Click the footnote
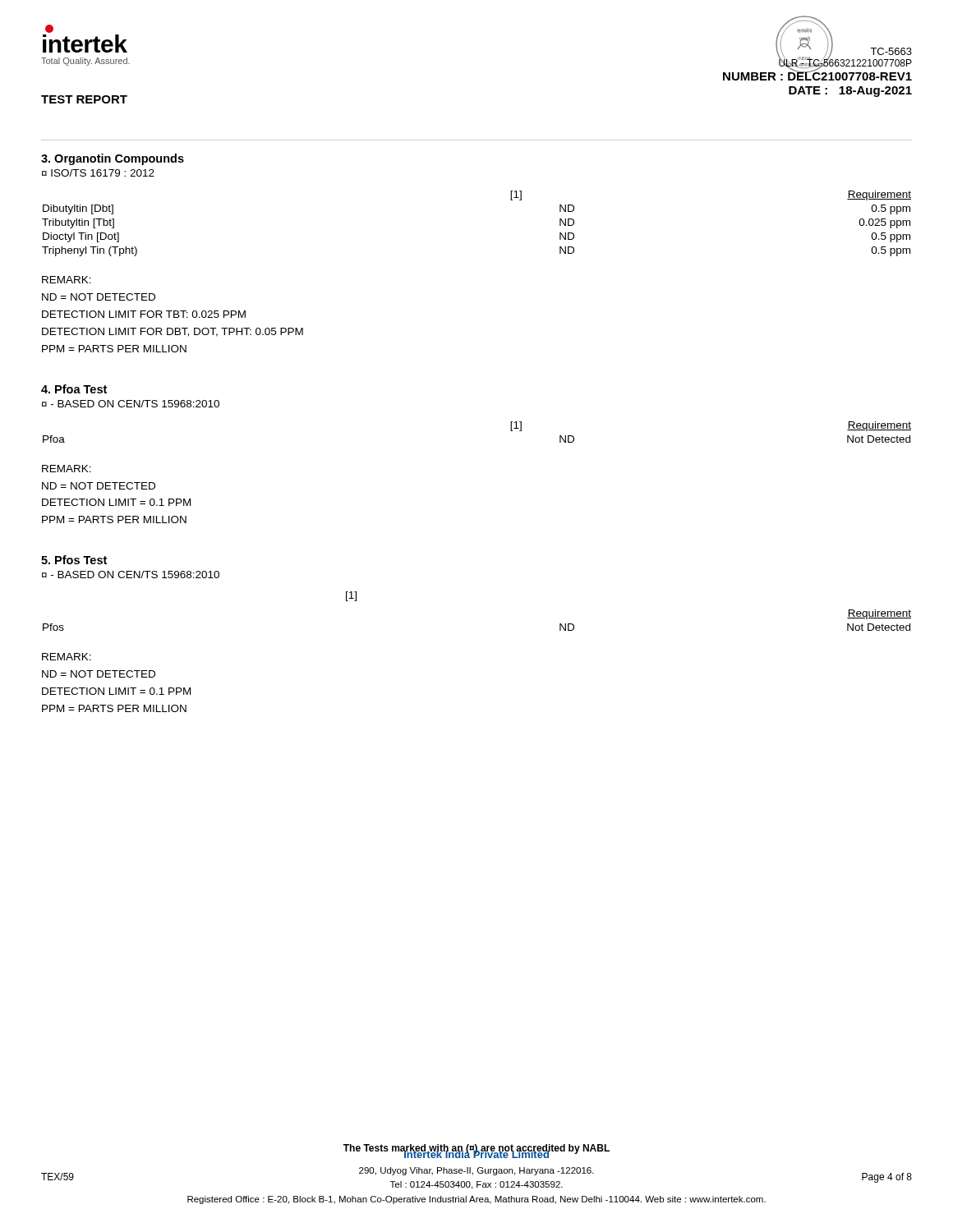The height and width of the screenshot is (1232, 953). 476,1148
